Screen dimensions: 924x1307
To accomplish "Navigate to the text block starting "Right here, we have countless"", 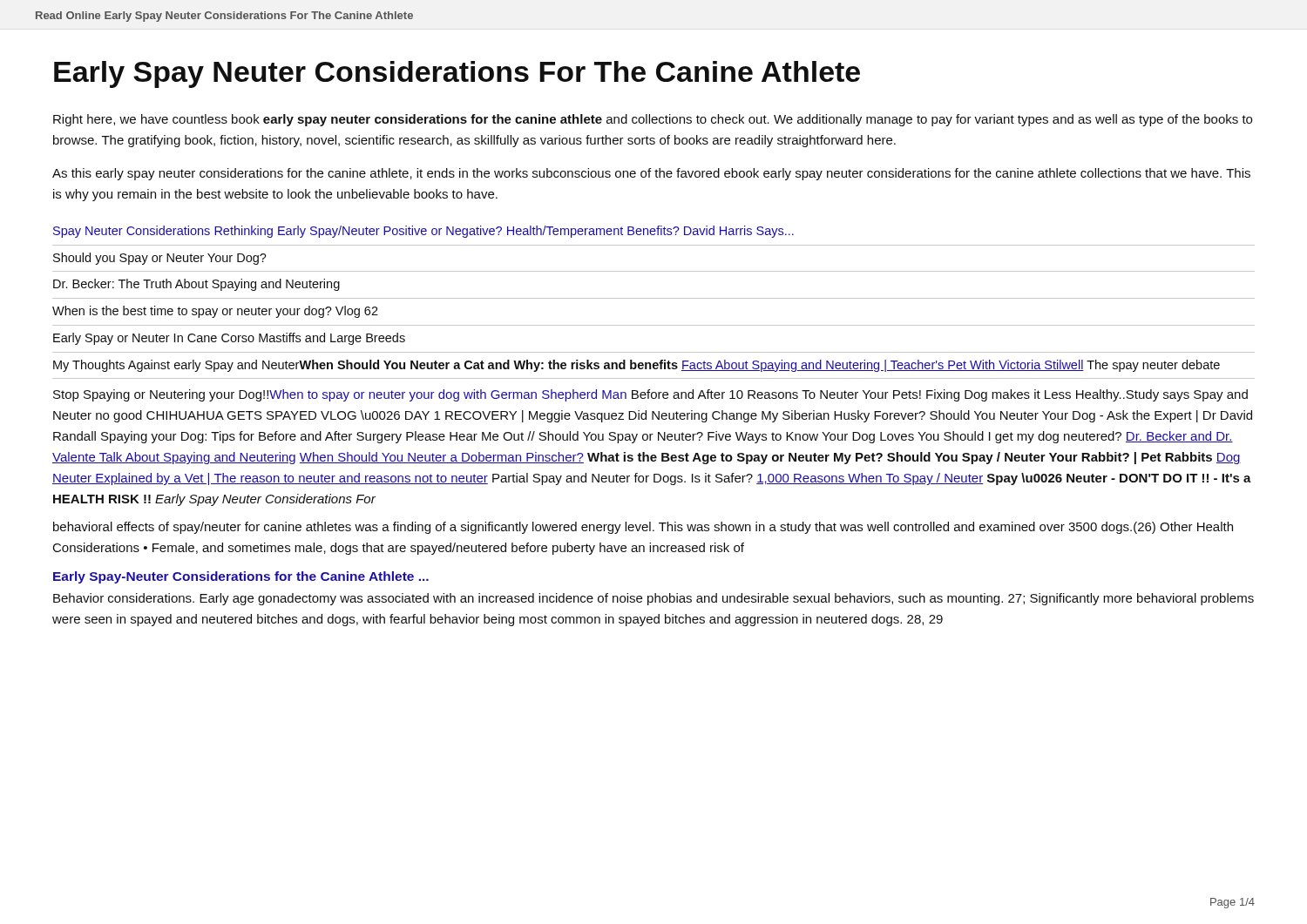I will coord(653,129).
